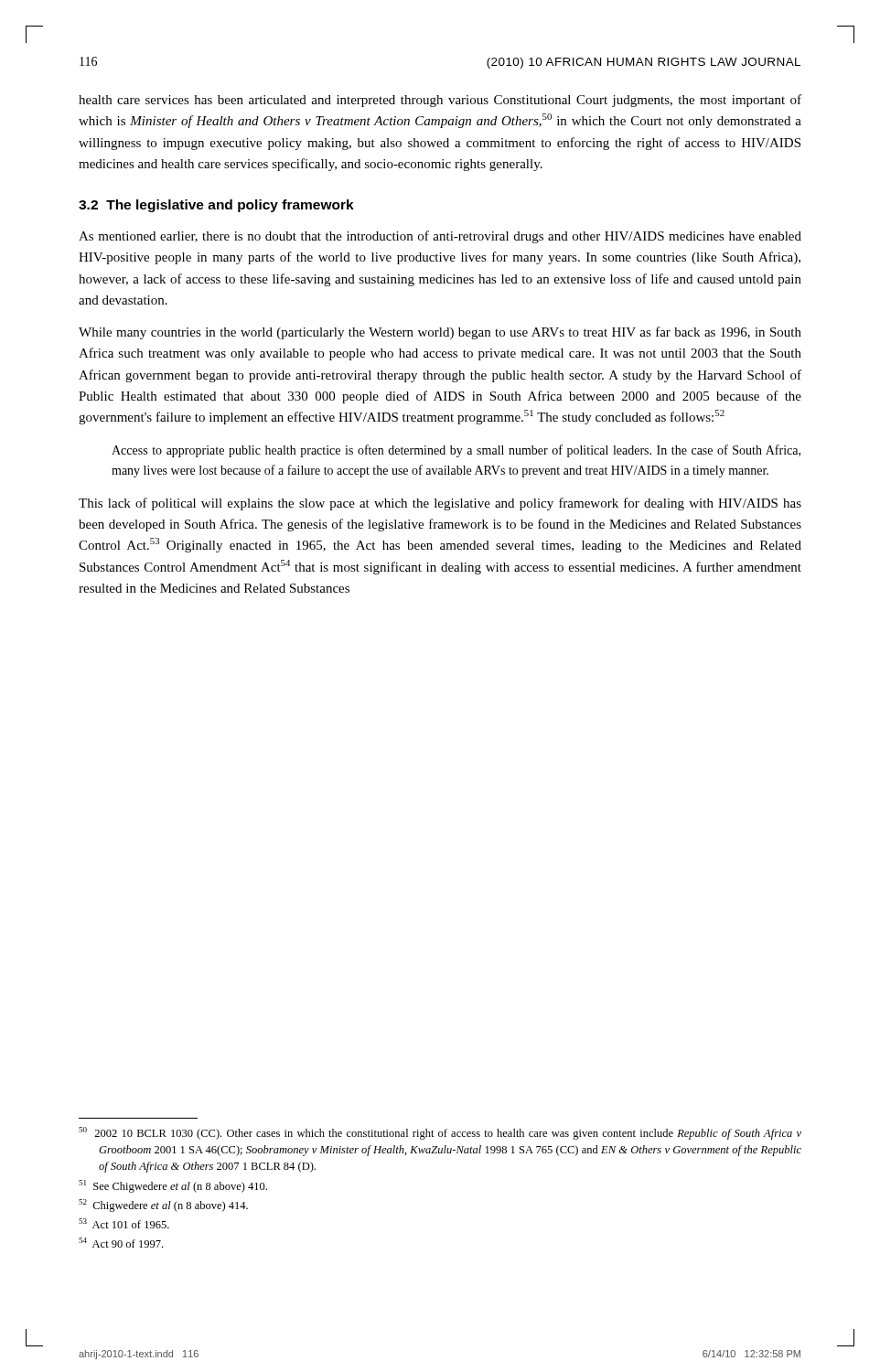This screenshot has width=880, height=1372.
Task: Locate the passage starting "3.2 The legislative and policy framework"
Action: click(216, 204)
